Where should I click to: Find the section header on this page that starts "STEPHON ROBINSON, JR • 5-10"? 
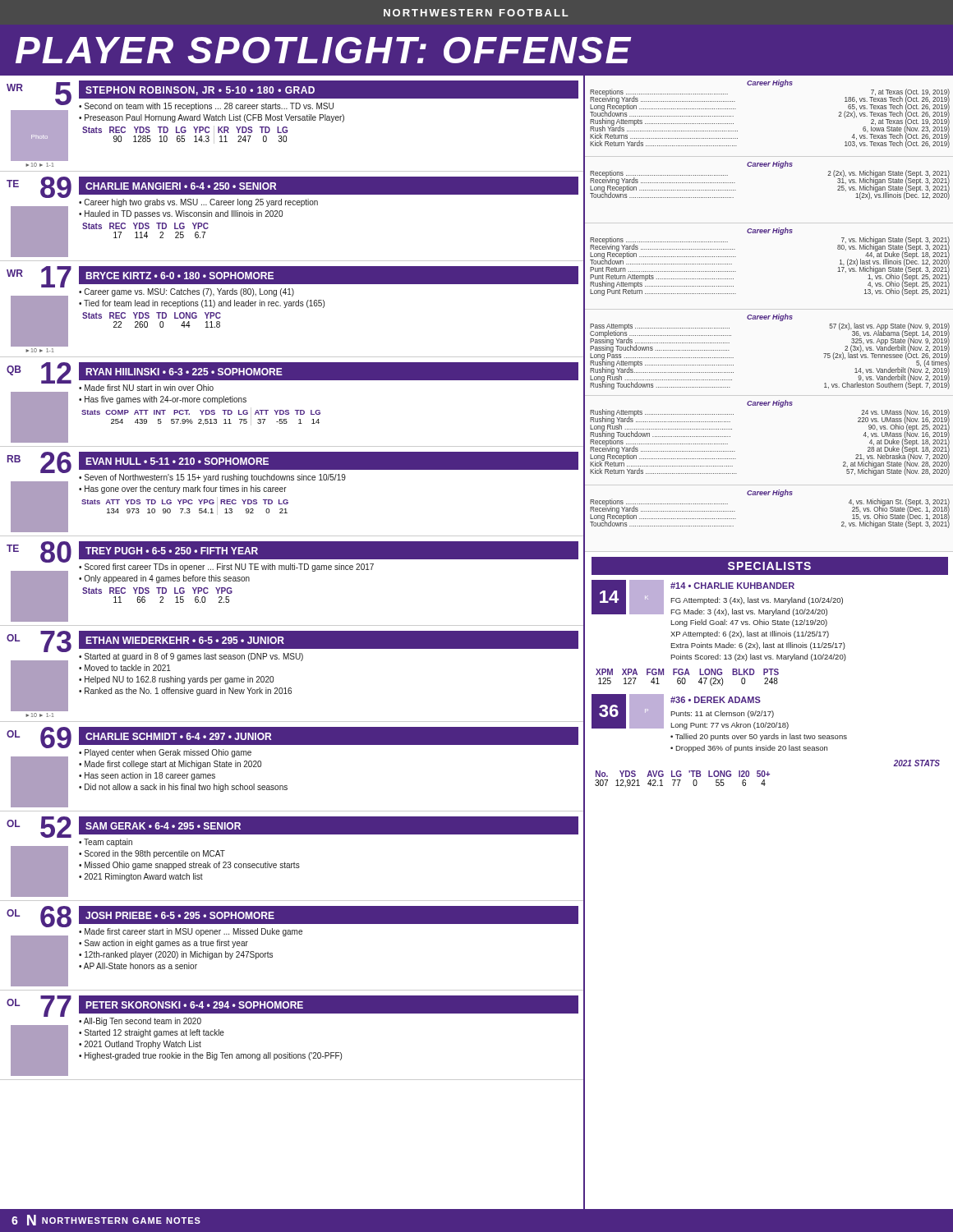(x=200, y=90)
